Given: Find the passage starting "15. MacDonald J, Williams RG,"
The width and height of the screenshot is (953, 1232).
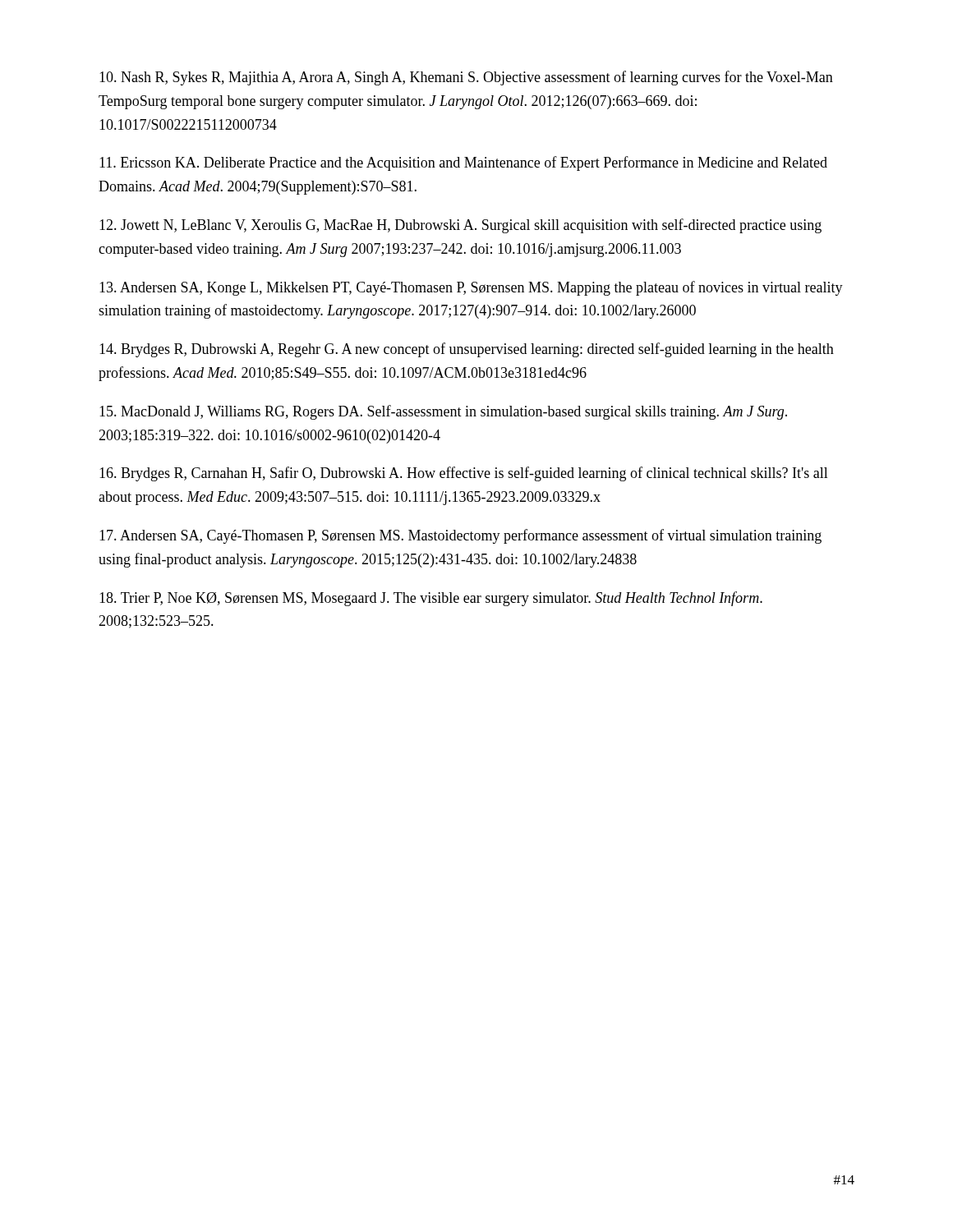Looking at the screenshot, I should pos(443,423).
